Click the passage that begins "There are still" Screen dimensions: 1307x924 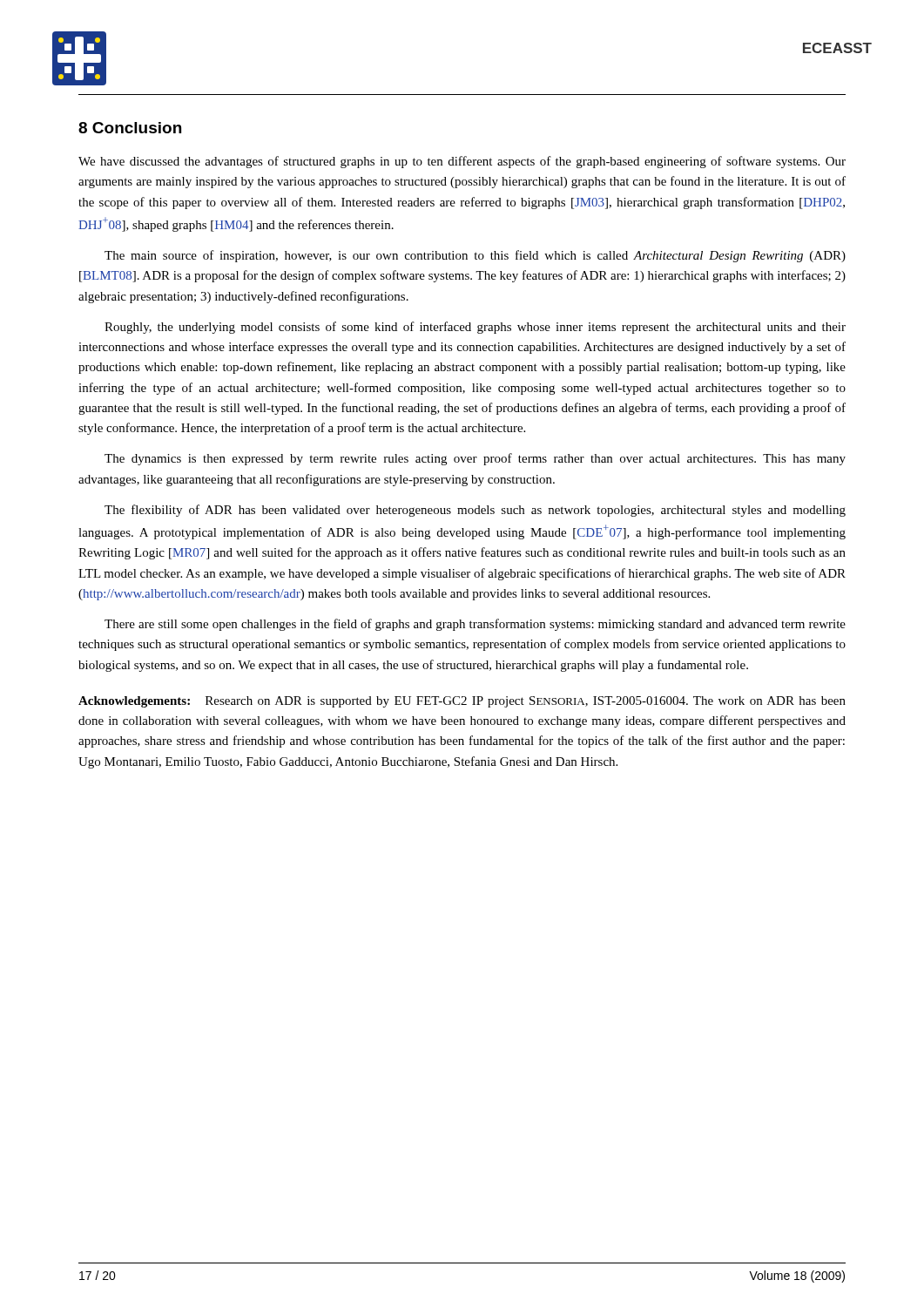(x=462, y=644)
